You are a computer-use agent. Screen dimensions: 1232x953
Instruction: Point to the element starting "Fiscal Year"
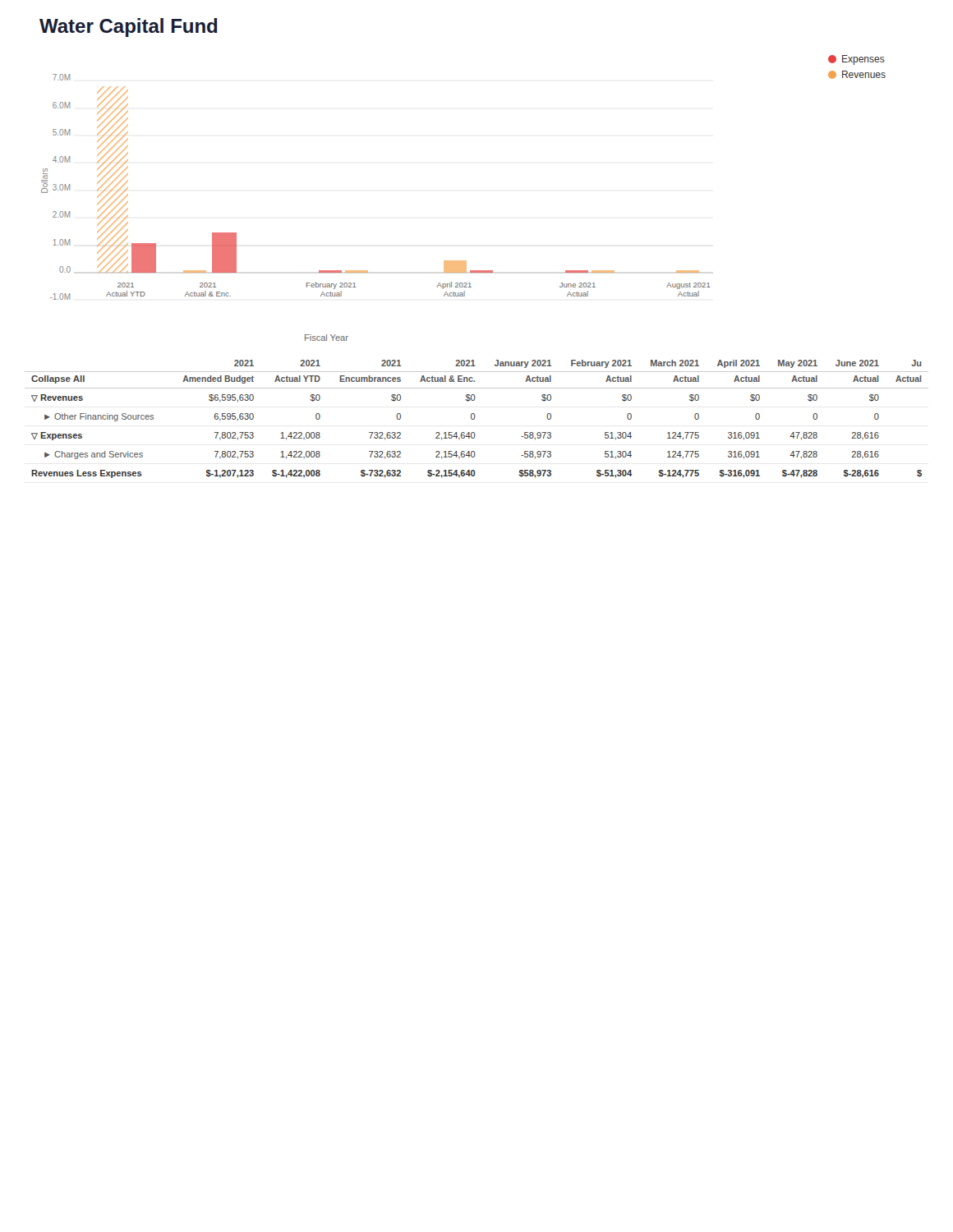pos(326,338)
